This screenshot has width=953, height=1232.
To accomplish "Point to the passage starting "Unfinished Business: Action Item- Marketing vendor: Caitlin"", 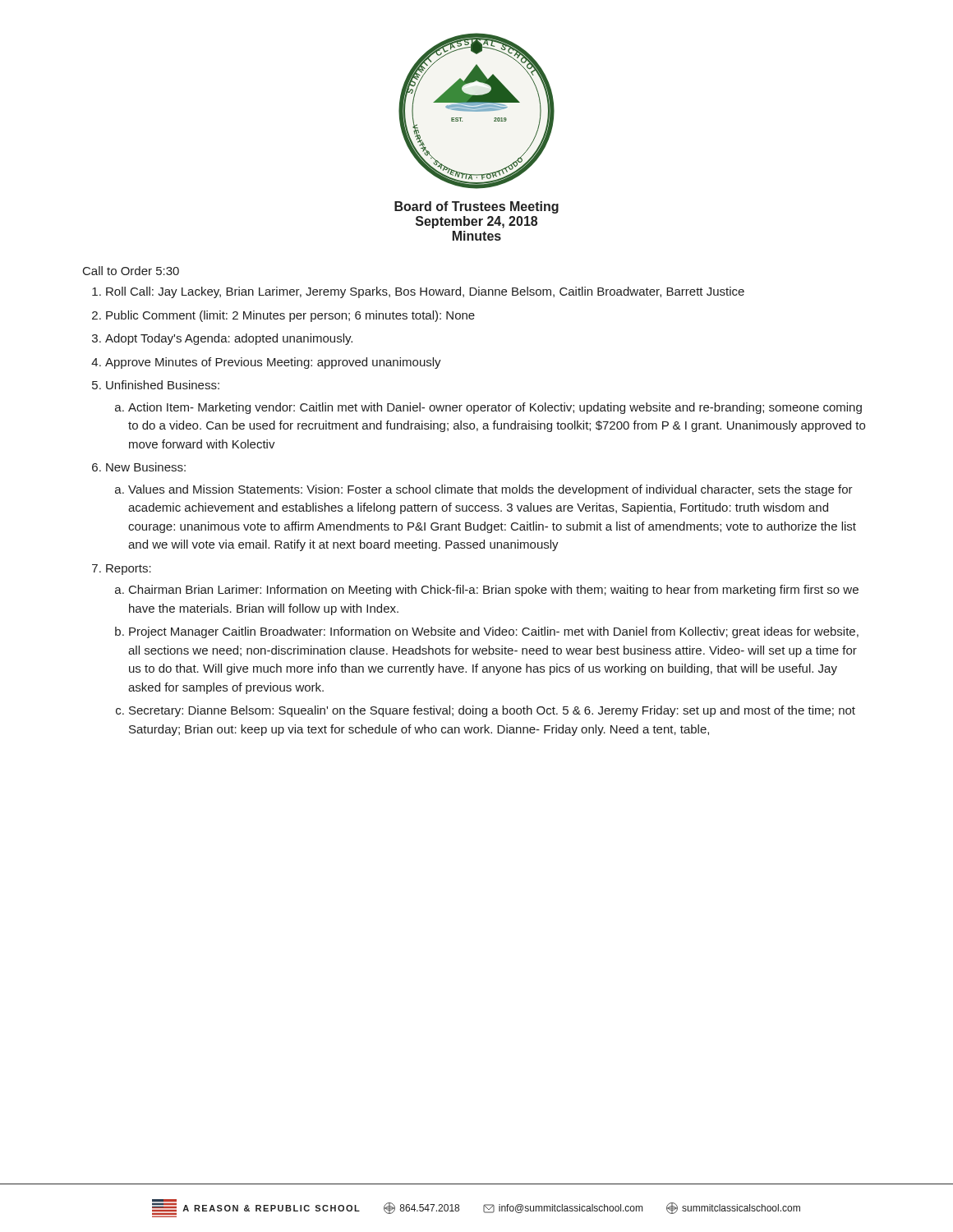I will (x=488, y=416).
